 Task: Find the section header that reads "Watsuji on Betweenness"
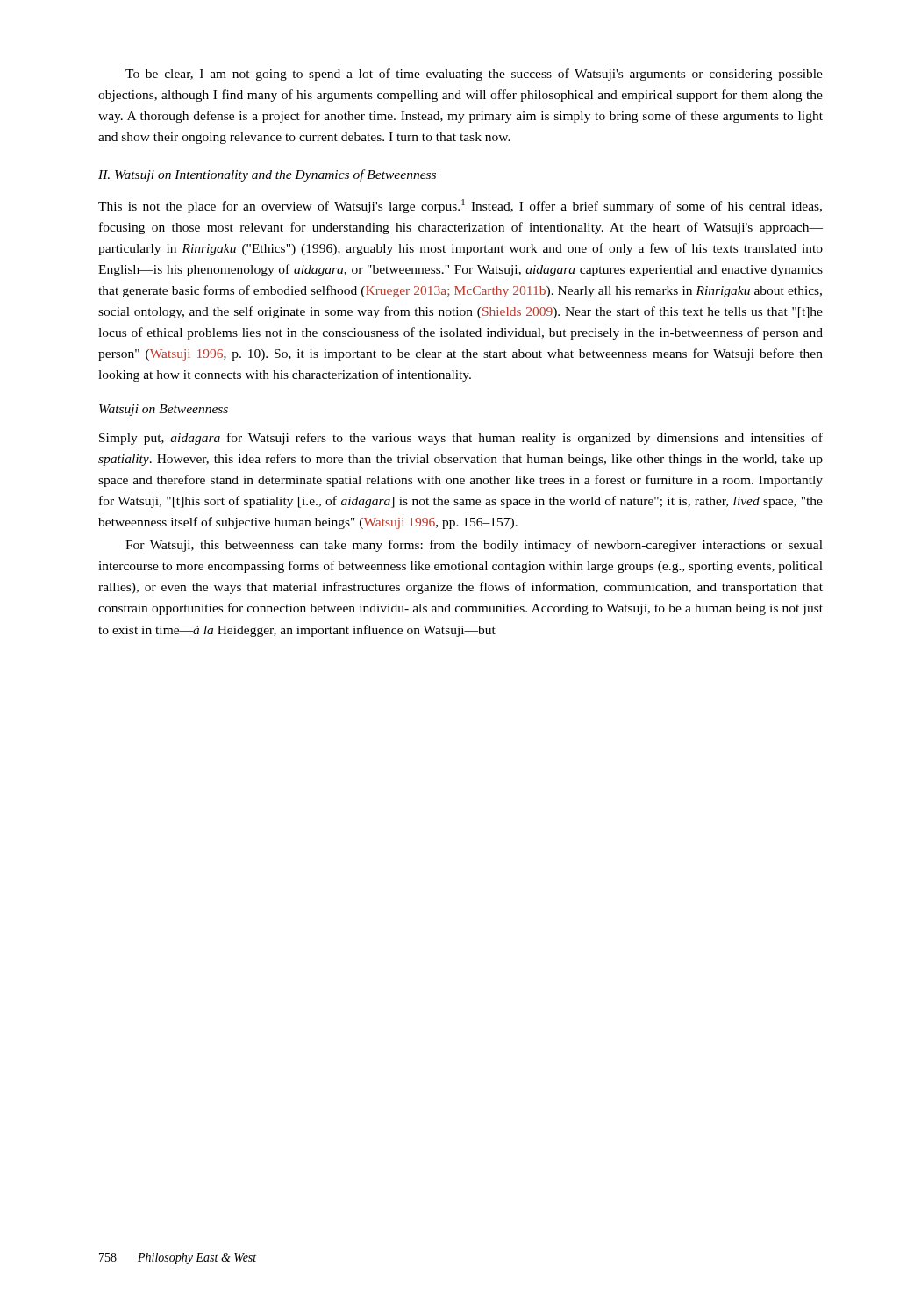(163, 409)
